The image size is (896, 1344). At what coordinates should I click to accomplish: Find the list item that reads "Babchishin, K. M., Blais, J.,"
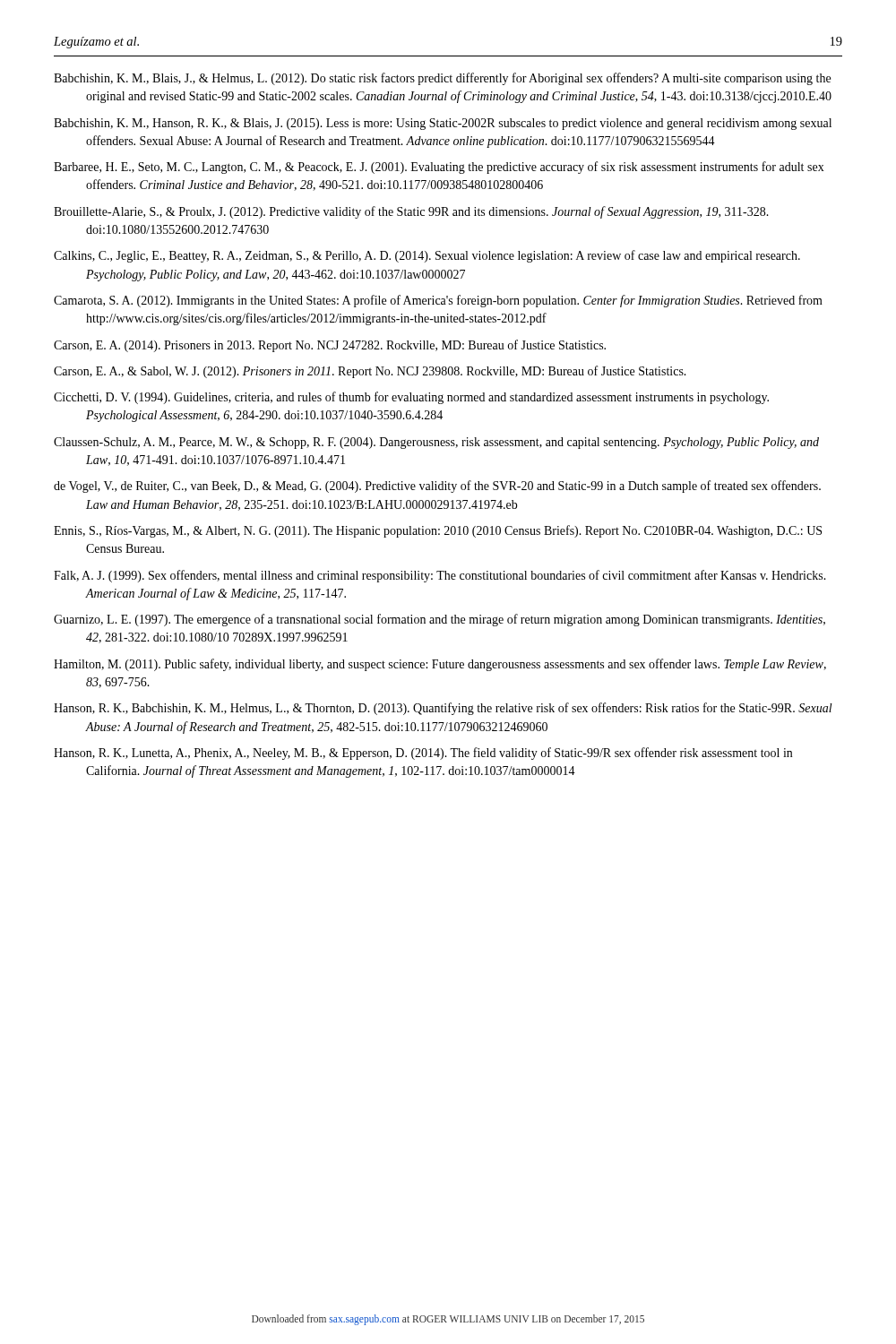[x=443, y=87]
